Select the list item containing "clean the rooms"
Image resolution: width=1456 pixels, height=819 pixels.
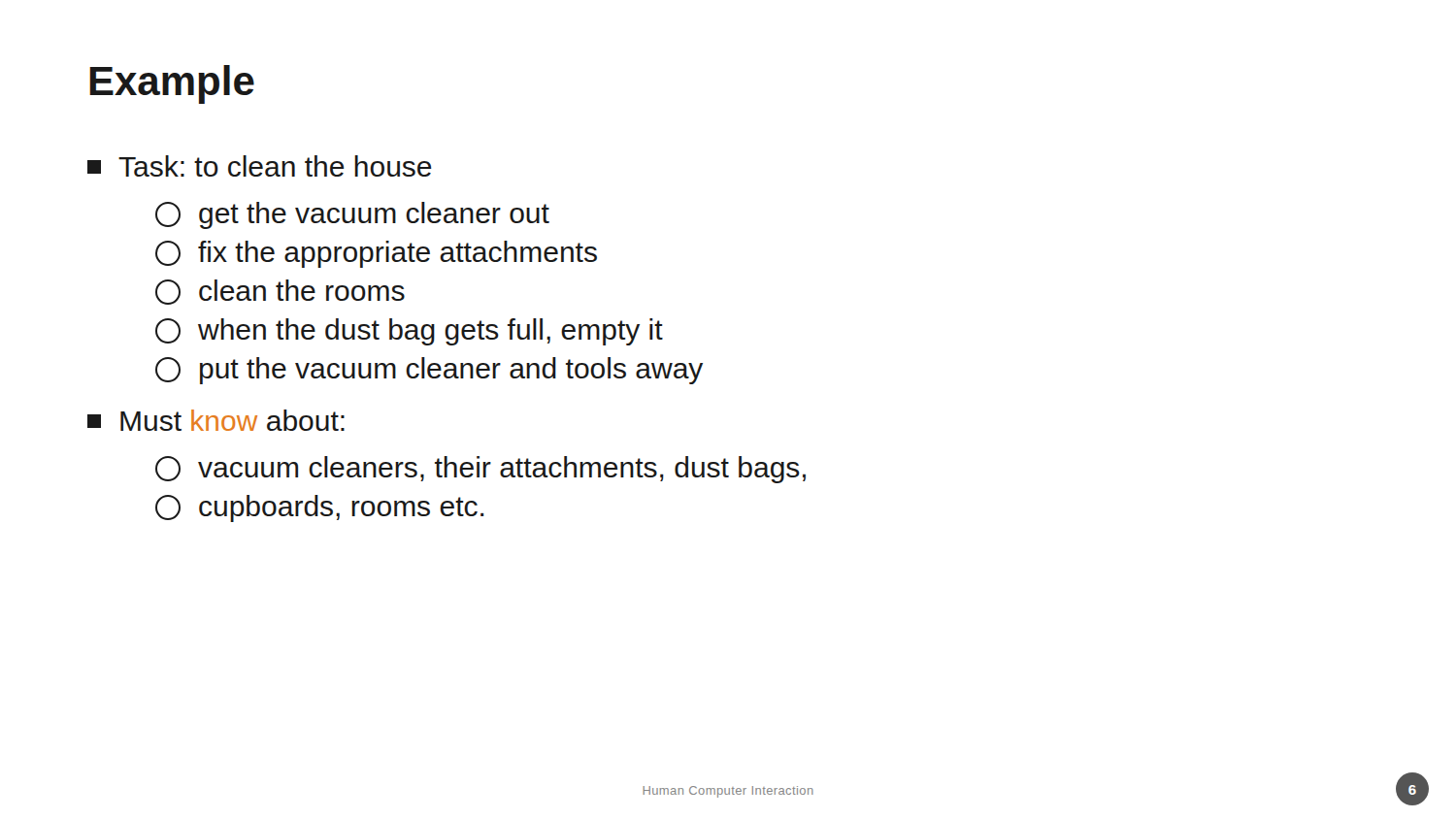click(280, 291)
